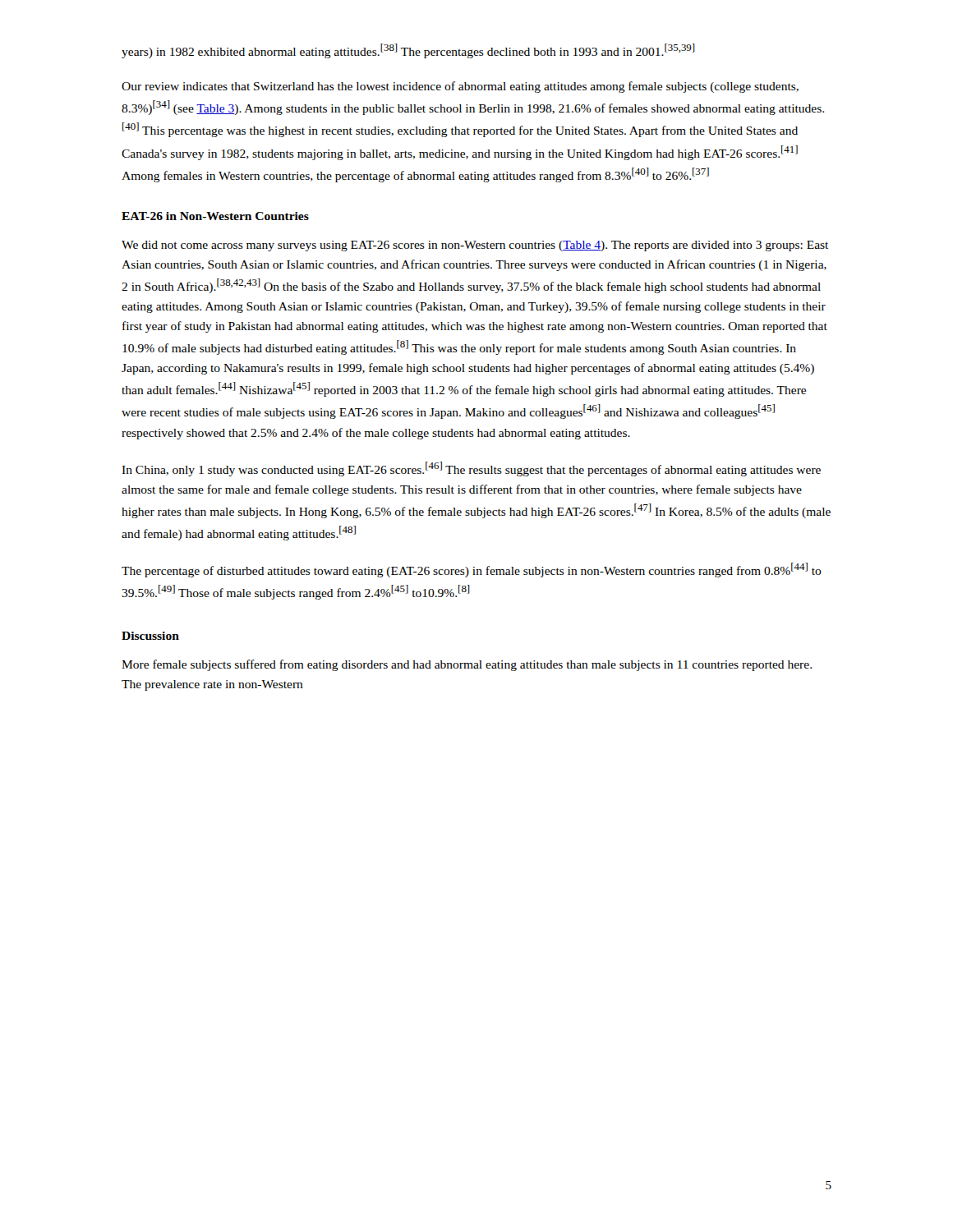This screenshot has width=953, height=1232.
Task: Select the text block that says "The percentage of disturbed attitudes toward eating (EAT-26"
Action: tap(471, 580)
